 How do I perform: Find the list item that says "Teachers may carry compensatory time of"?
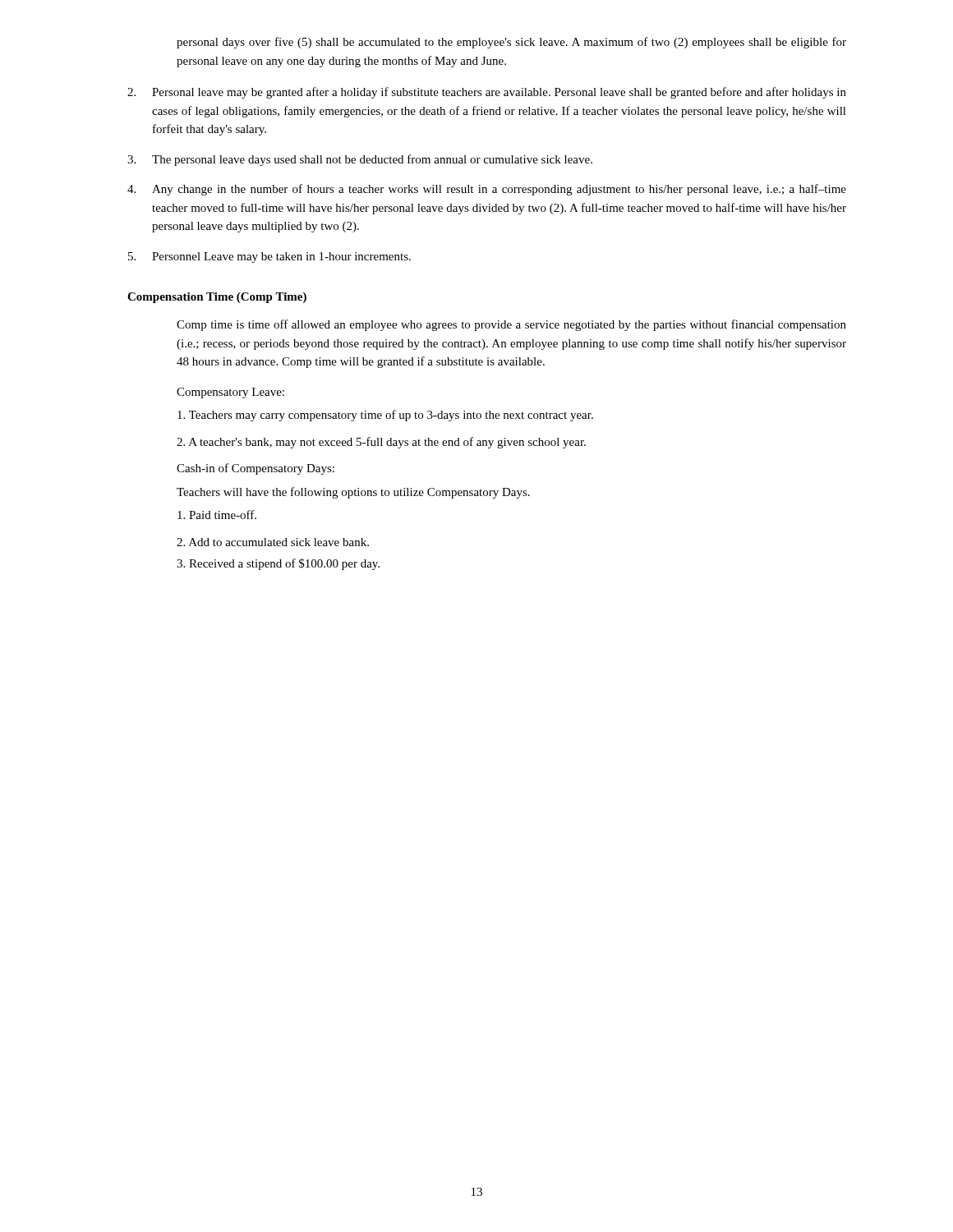tap(385, 415)
